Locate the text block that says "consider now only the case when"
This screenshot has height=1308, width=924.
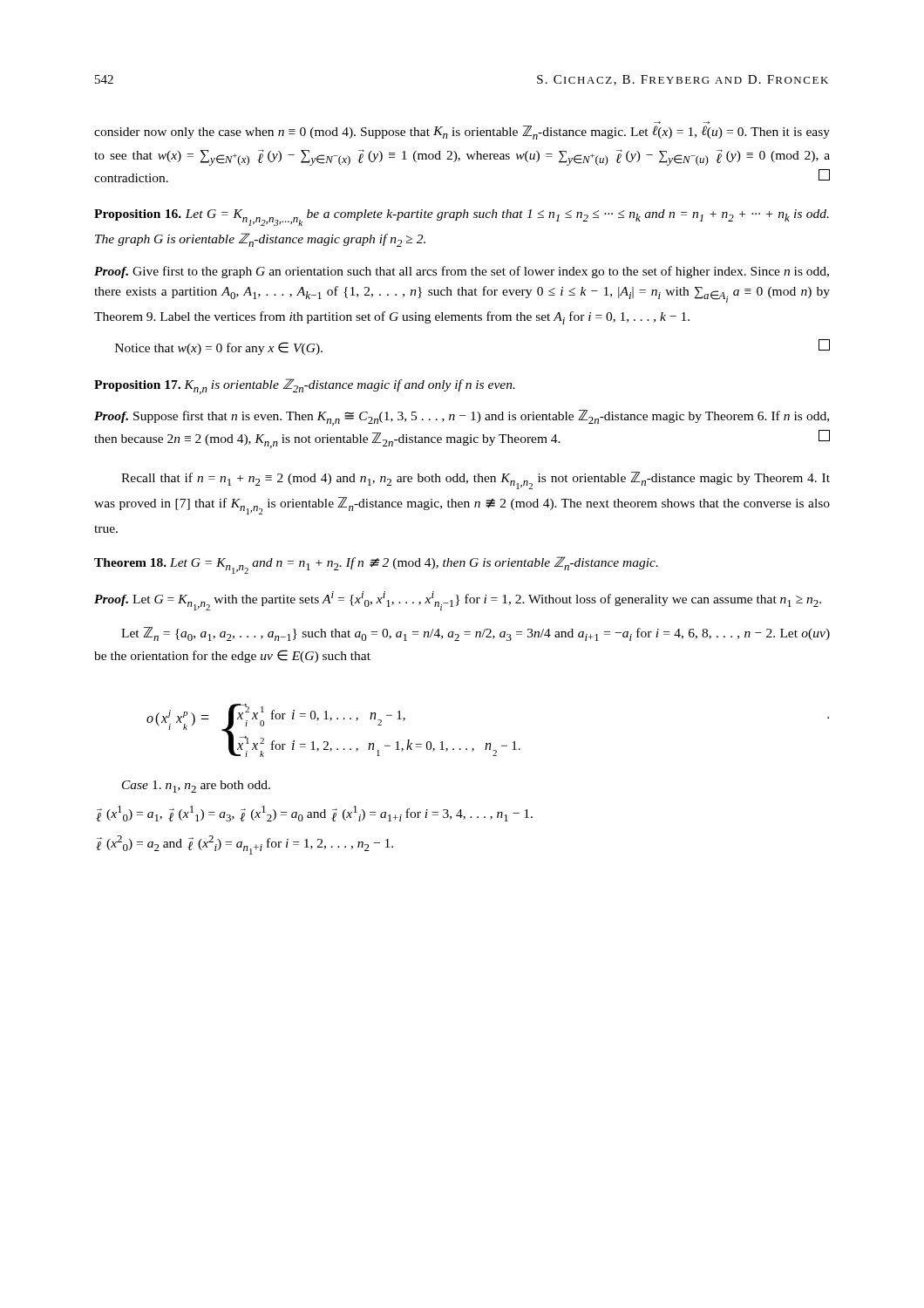click(x=462, y=149)
